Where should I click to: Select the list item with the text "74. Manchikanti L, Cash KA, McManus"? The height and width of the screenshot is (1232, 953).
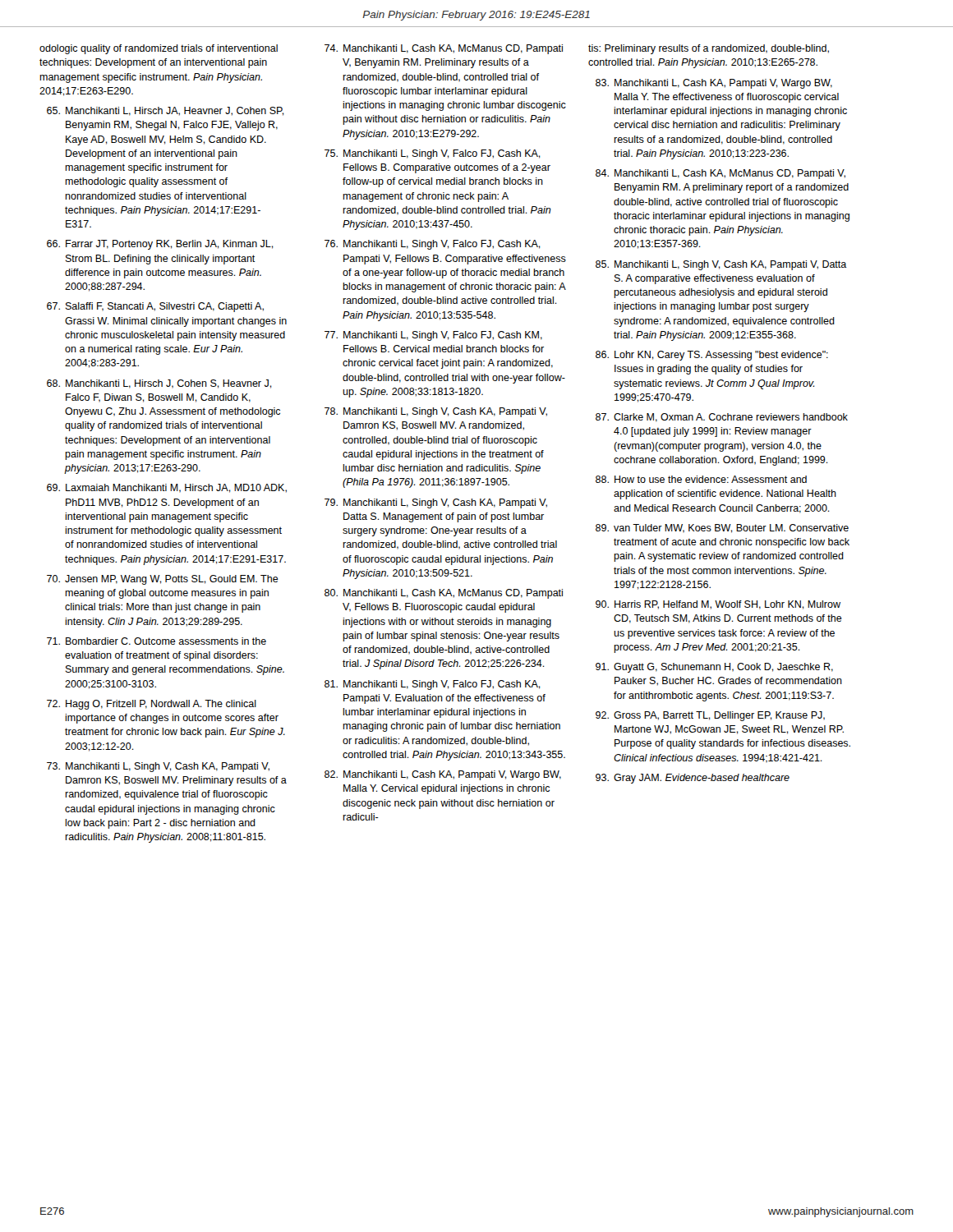[x=442, y=91]
